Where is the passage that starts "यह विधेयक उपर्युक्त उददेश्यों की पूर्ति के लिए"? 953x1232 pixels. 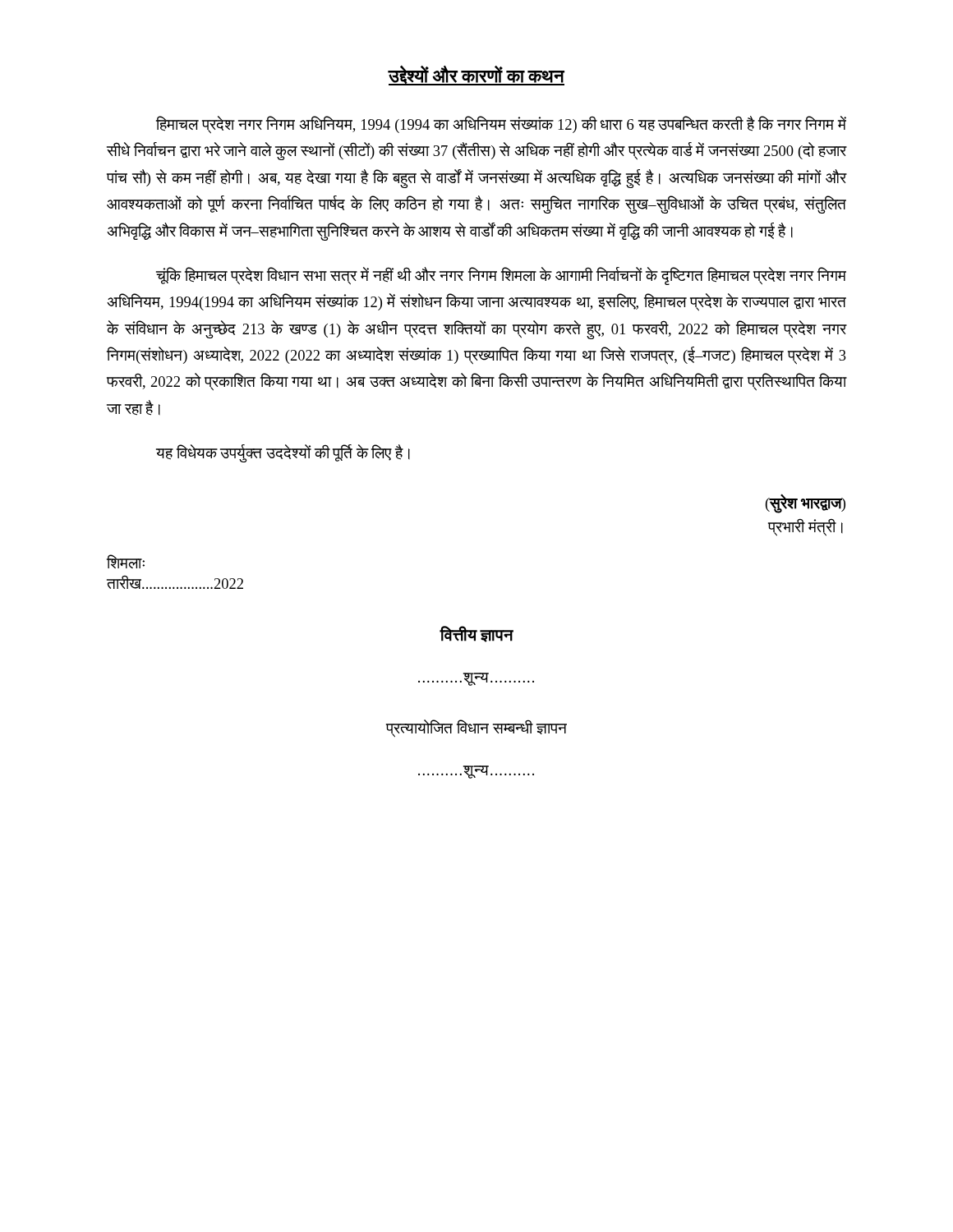(285, 453)
